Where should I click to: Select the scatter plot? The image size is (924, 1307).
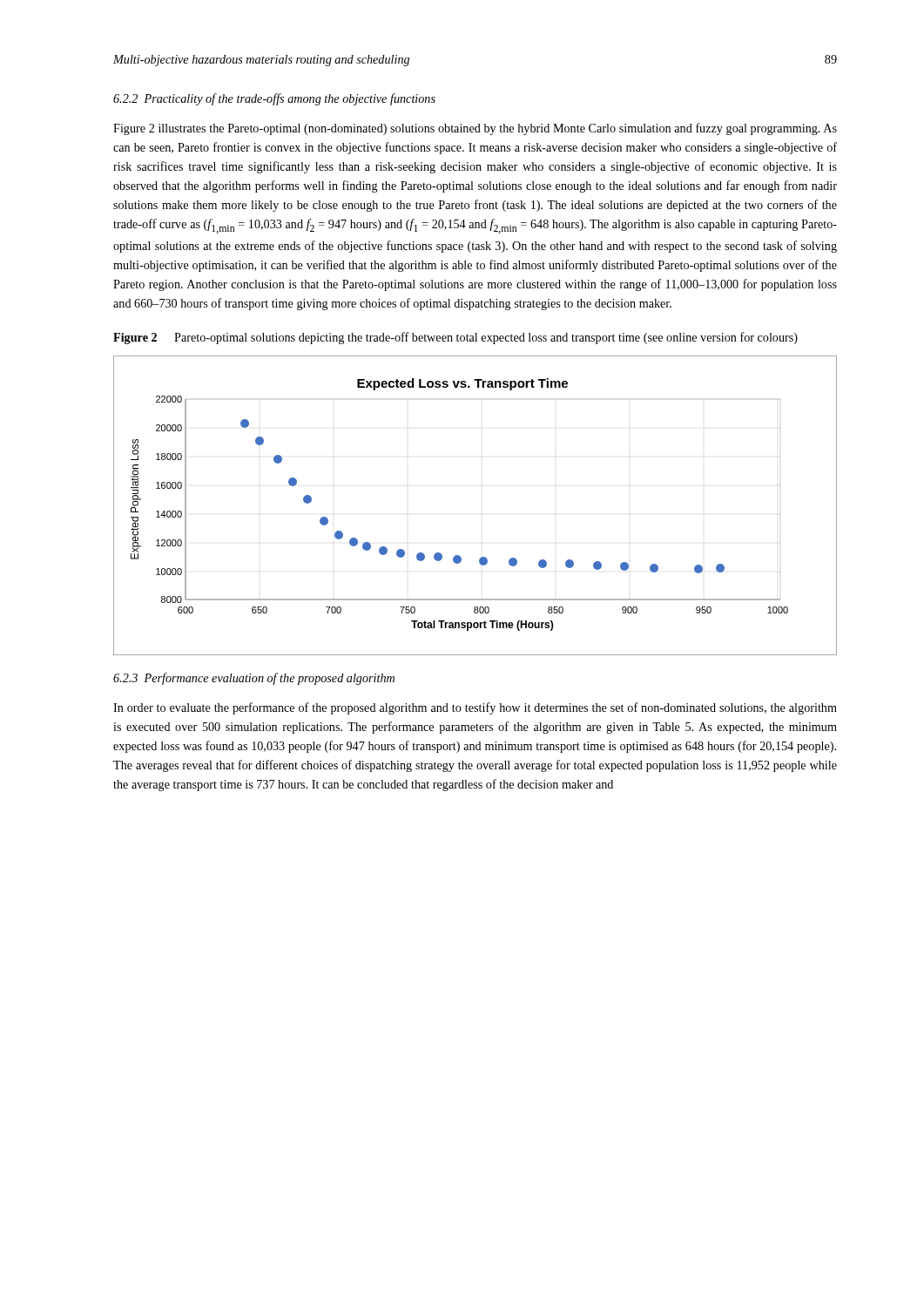click(475, 505)
